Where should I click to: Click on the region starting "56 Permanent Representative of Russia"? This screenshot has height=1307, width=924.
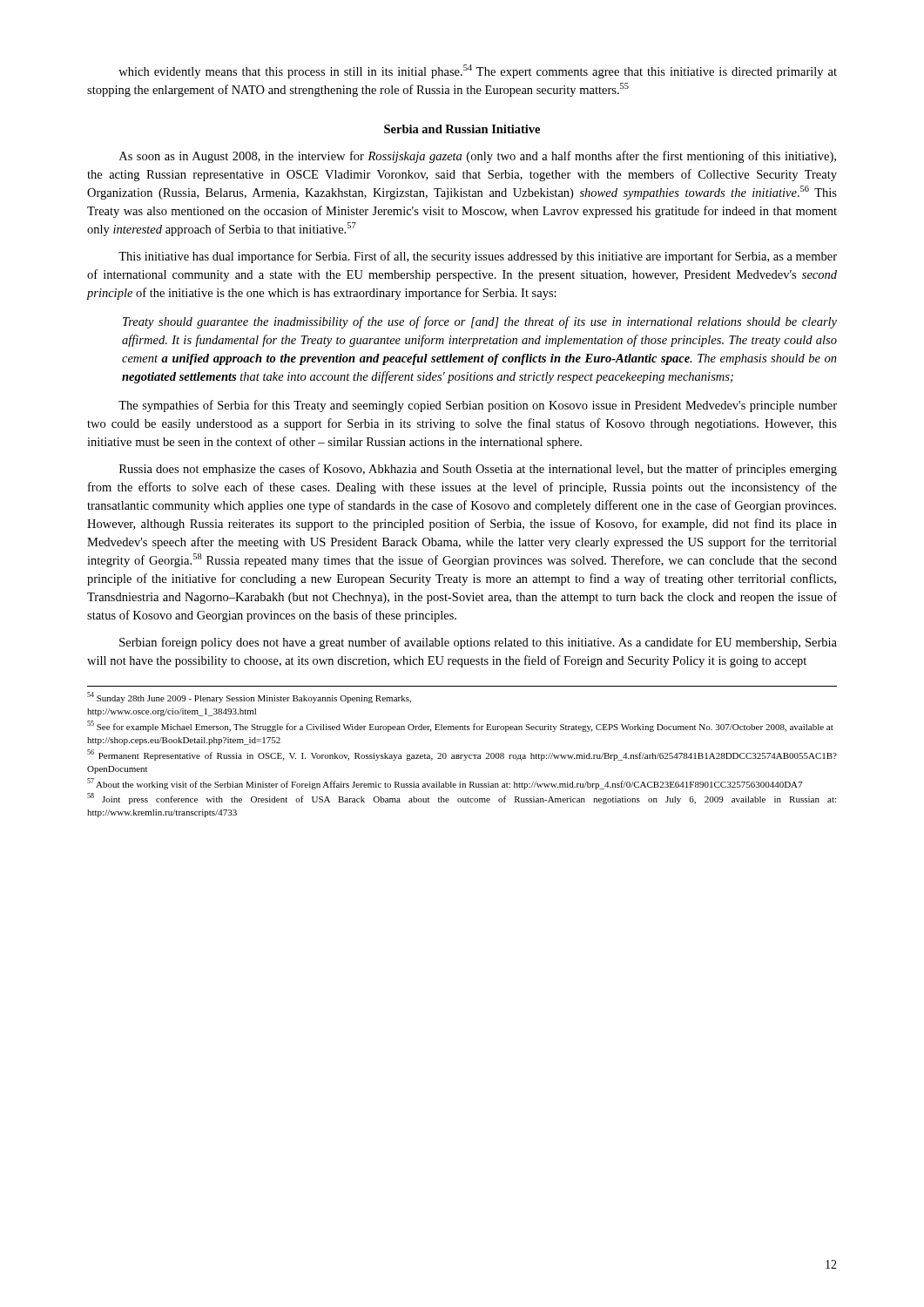(x=462, y=761)
